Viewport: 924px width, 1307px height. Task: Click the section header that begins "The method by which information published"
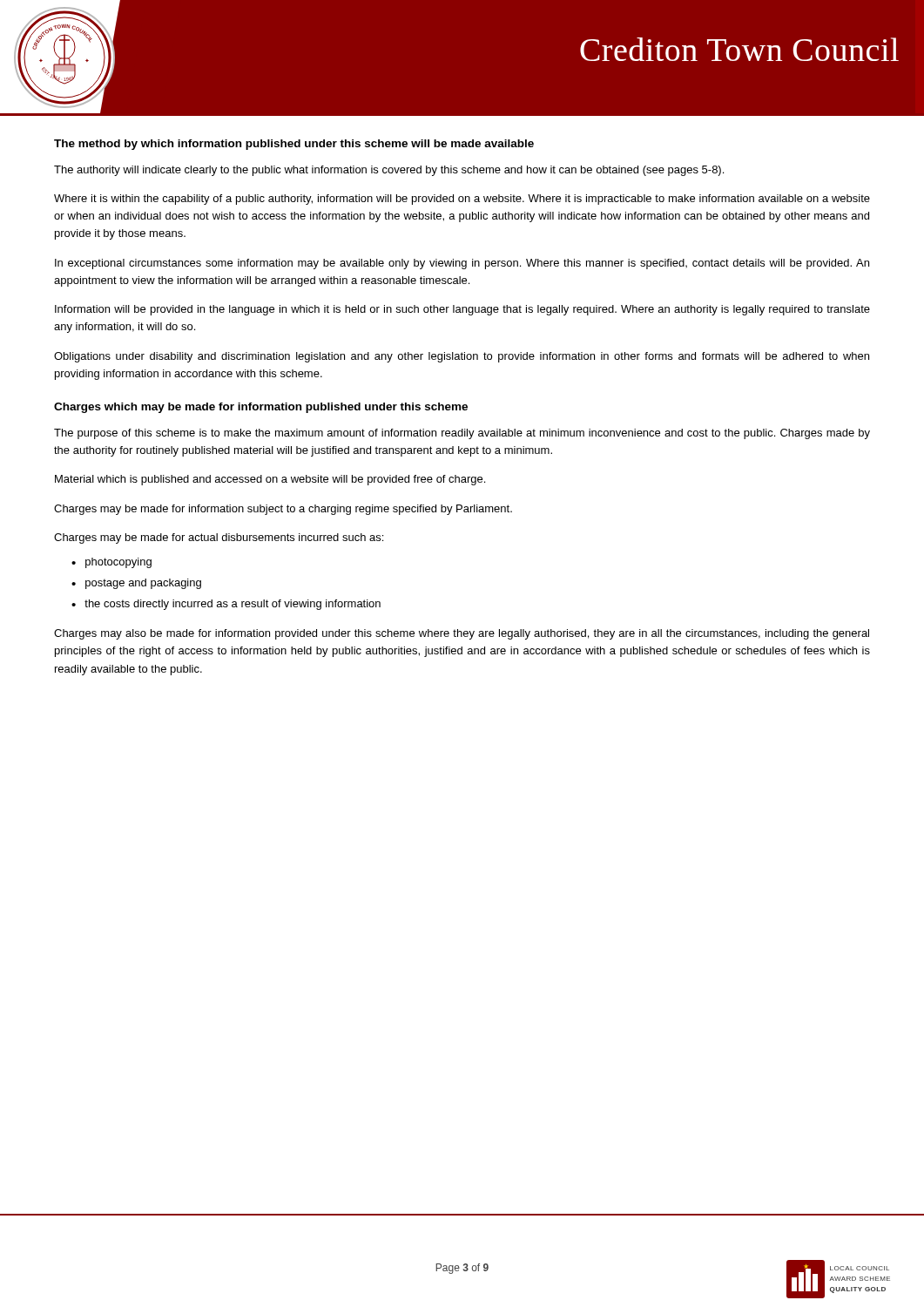pyautogui.click(x=294, y=143)
